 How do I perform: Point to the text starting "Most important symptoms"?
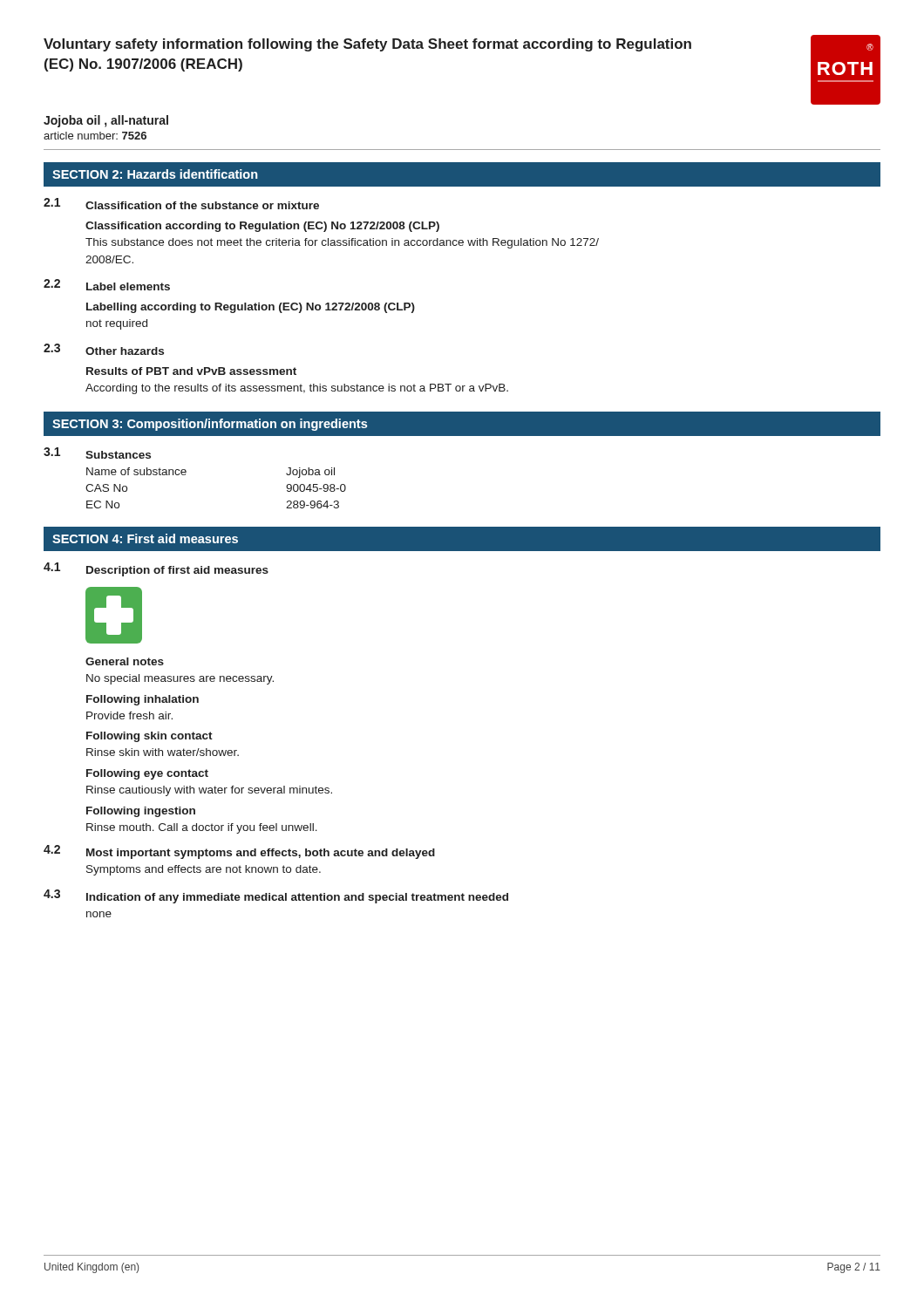click(x=260, y=852)
